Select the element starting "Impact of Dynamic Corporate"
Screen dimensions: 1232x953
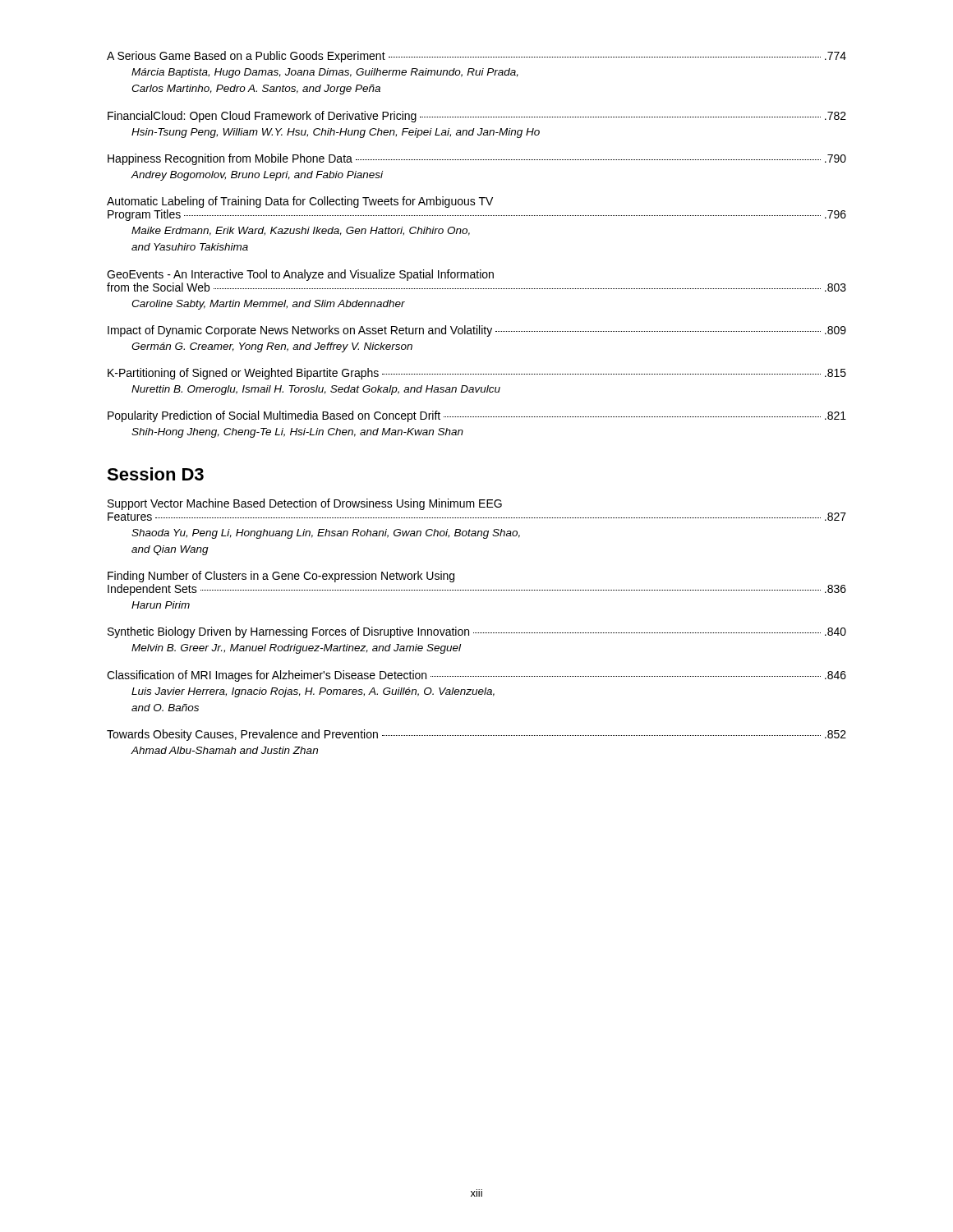pyautogui.click(x=476, y=339)
